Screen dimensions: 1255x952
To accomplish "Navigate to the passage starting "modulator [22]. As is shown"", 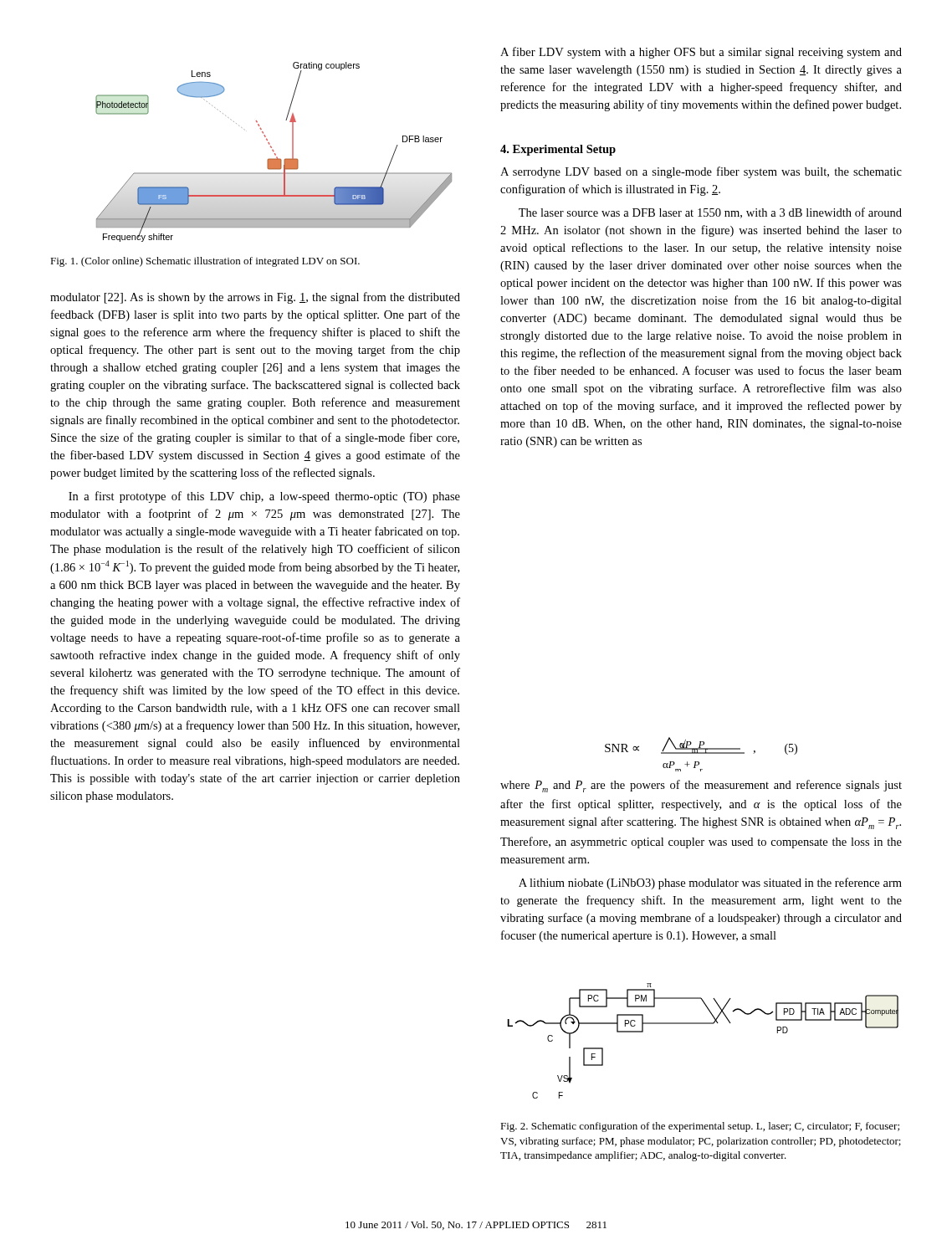I will [255, 547].
